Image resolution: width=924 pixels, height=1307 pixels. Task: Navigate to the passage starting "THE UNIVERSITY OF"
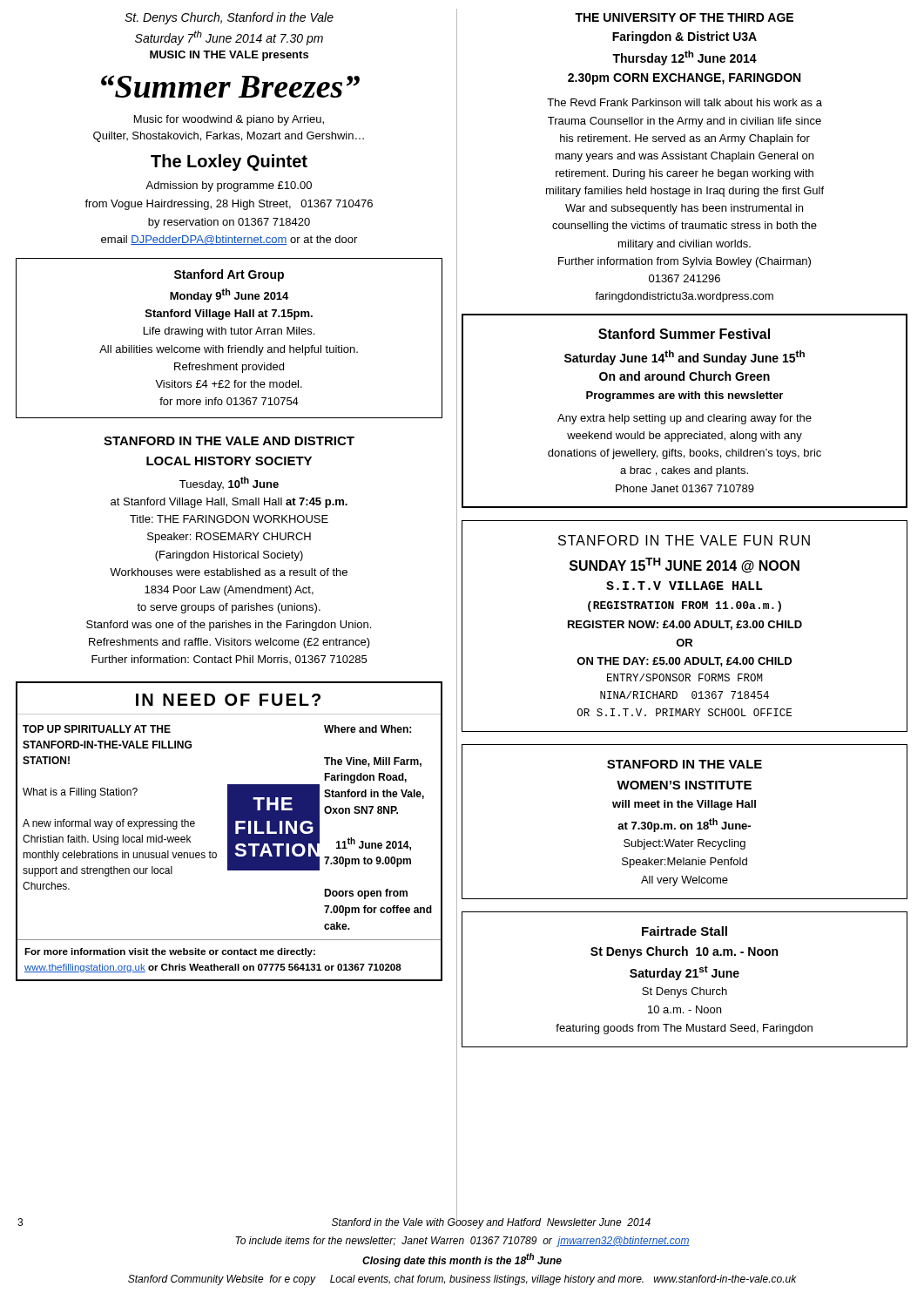tap(684, 48)
